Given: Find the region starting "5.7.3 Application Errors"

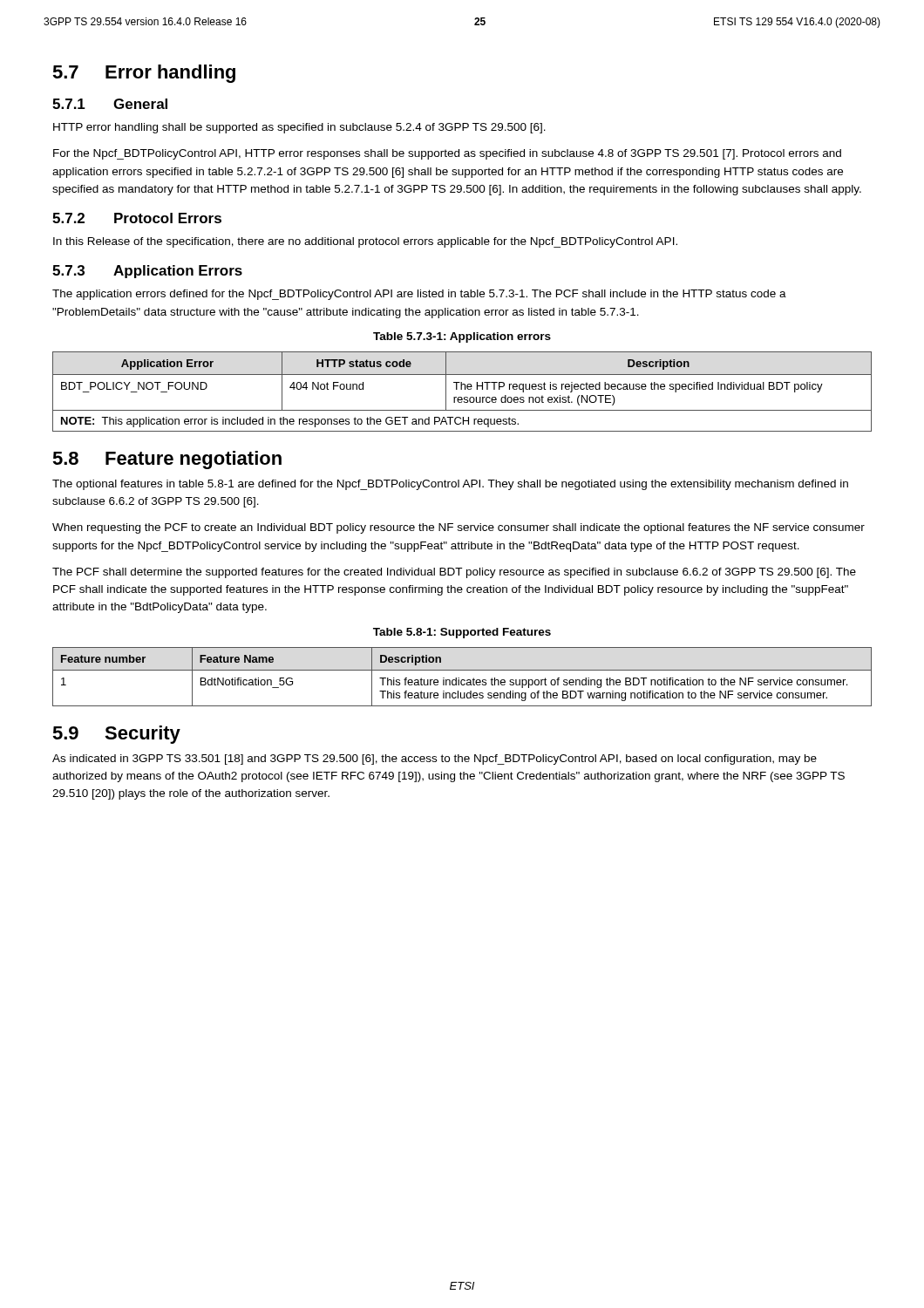Looking at the screenshot, I should point(147,272).
